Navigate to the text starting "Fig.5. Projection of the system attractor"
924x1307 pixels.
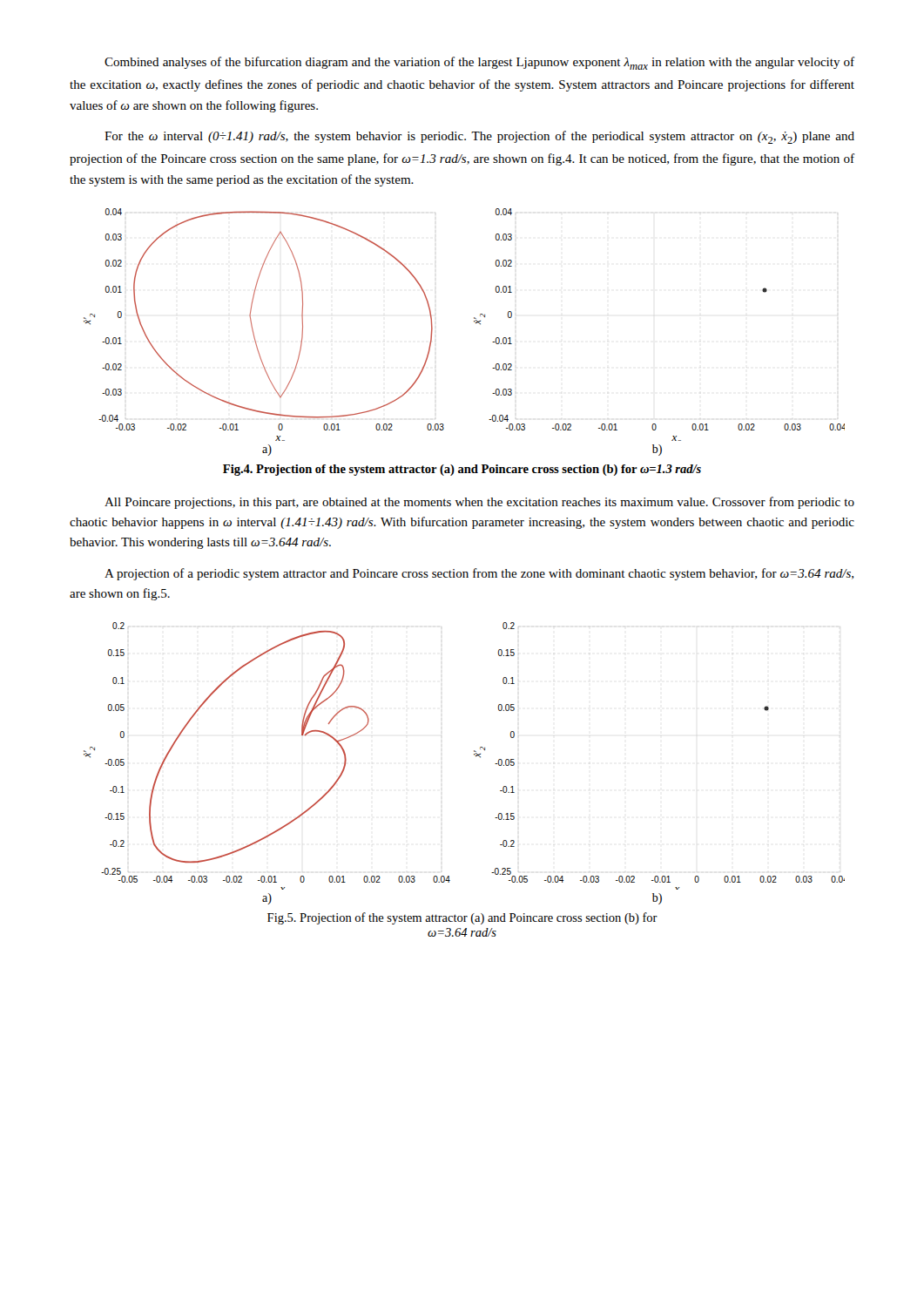coord(462,925)
